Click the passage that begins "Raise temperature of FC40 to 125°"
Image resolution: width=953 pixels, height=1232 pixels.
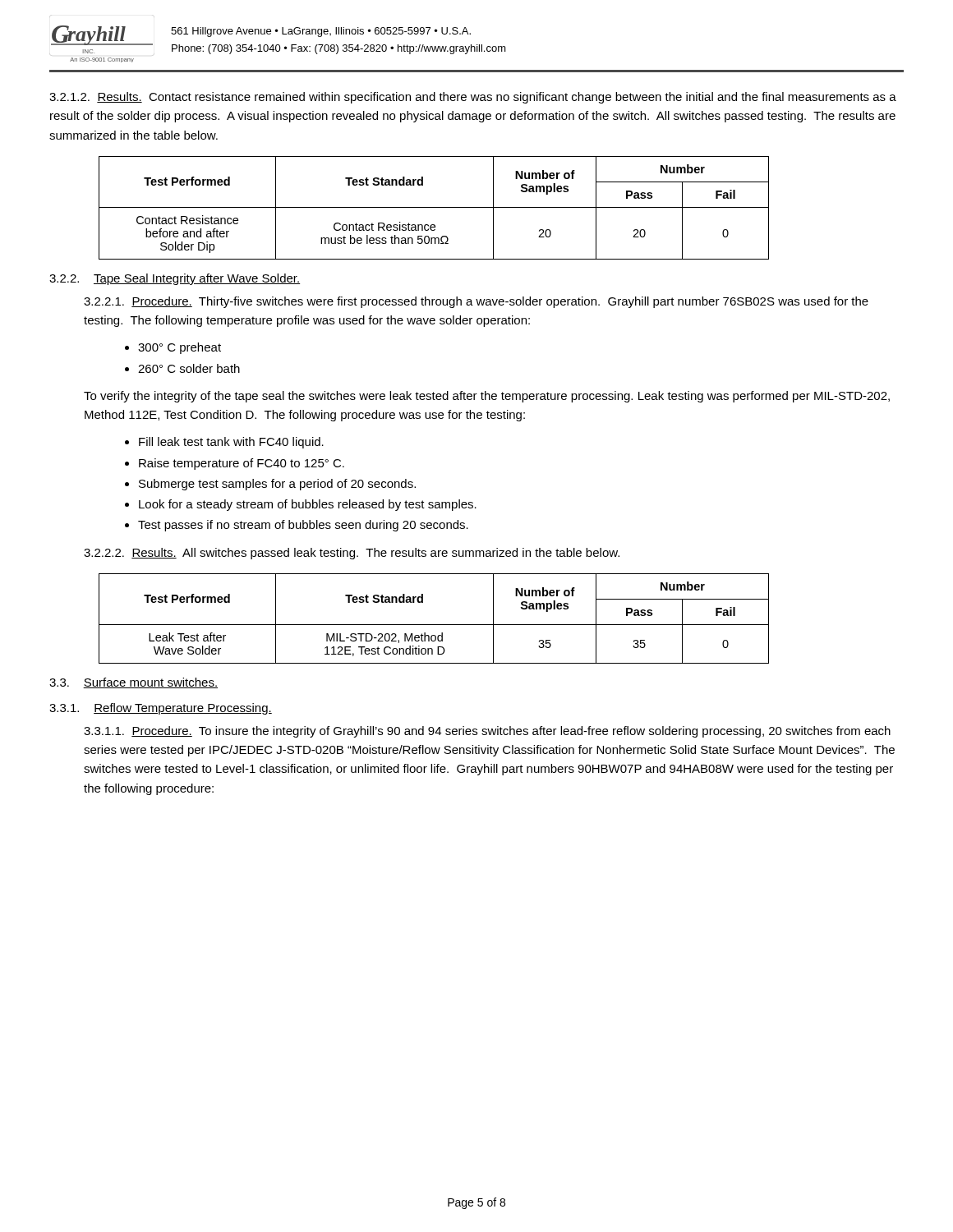tap(235, 464)
